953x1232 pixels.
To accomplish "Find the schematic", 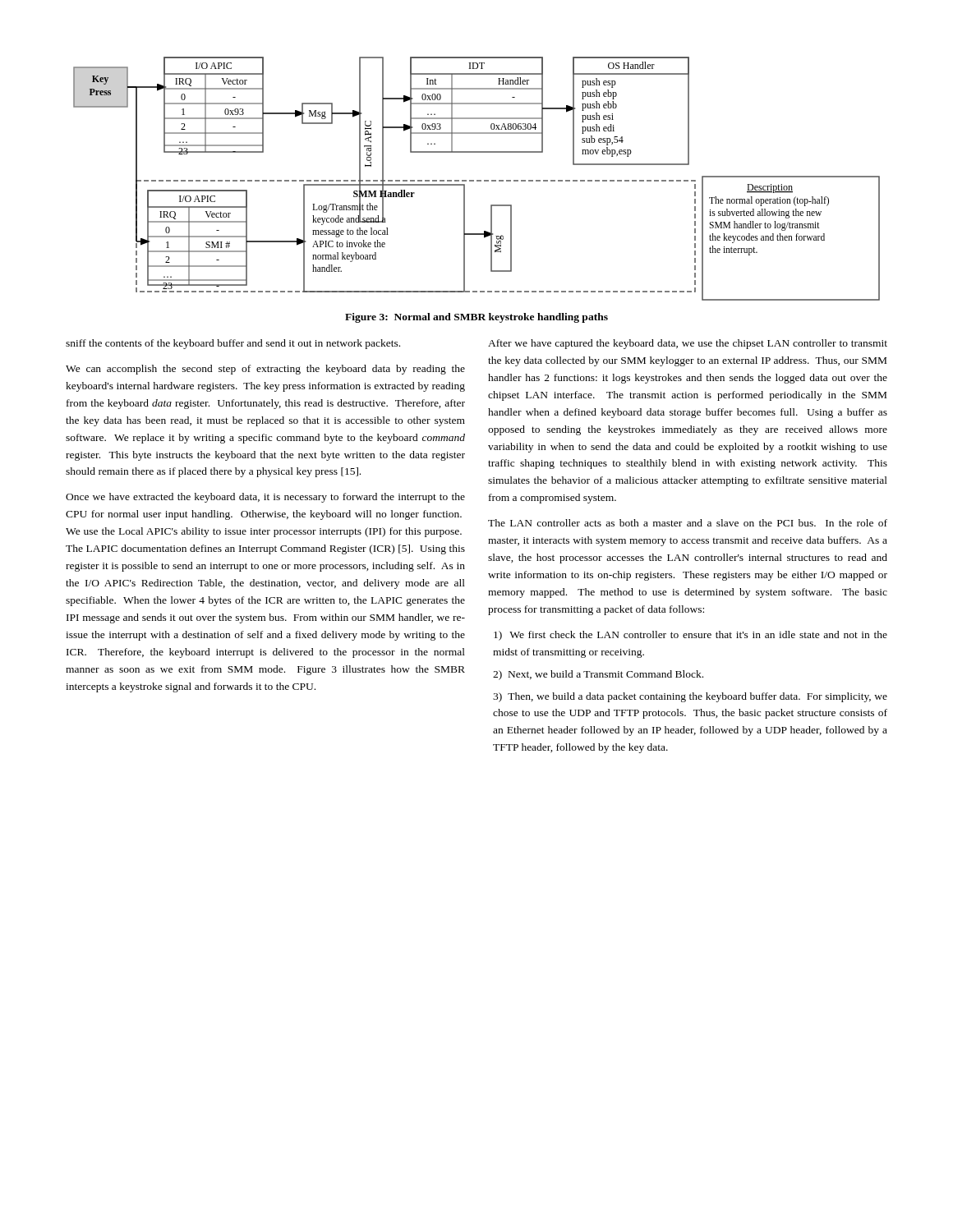I will (476, 177).
